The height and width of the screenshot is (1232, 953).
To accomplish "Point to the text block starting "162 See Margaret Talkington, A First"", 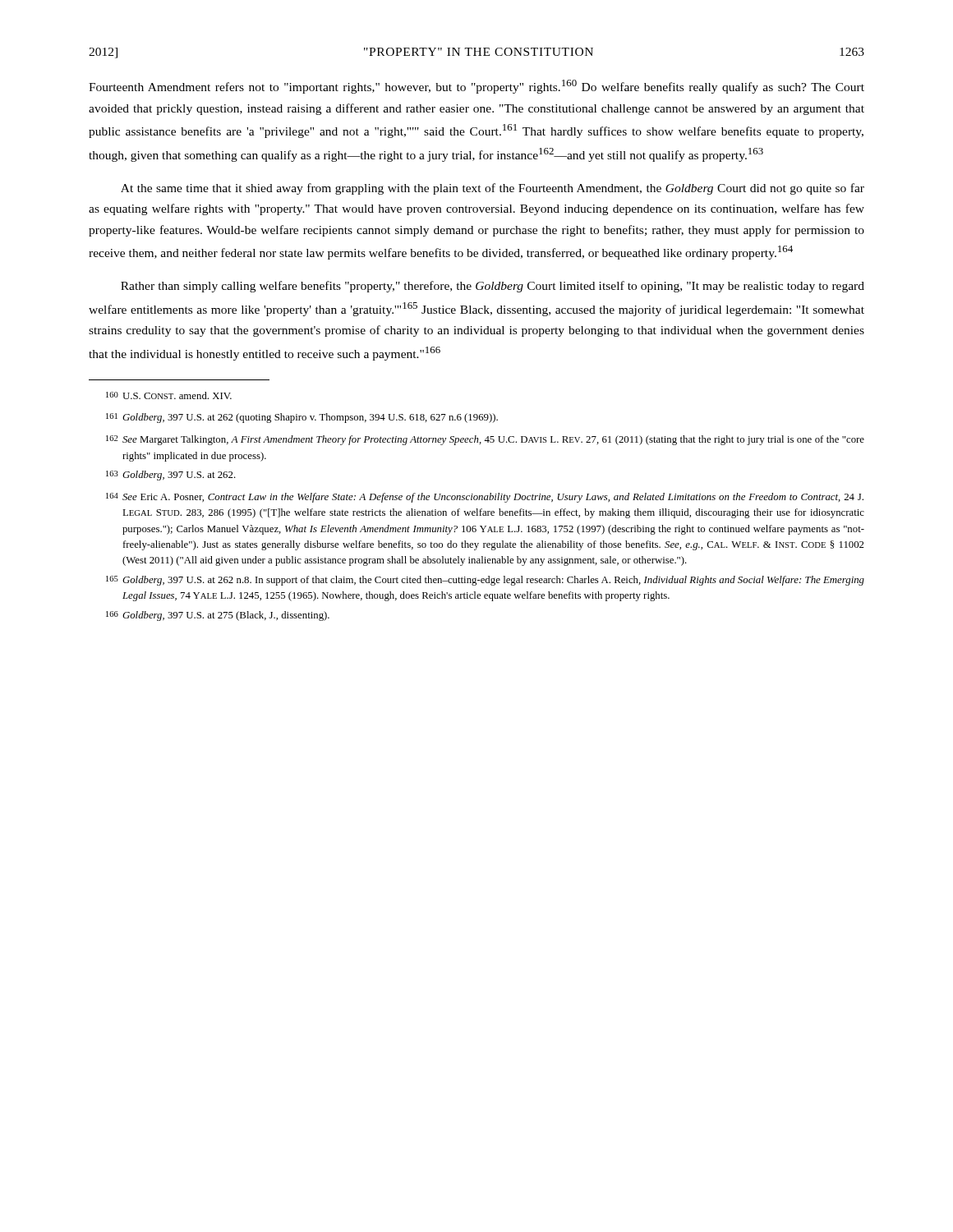I will (476, 448).
